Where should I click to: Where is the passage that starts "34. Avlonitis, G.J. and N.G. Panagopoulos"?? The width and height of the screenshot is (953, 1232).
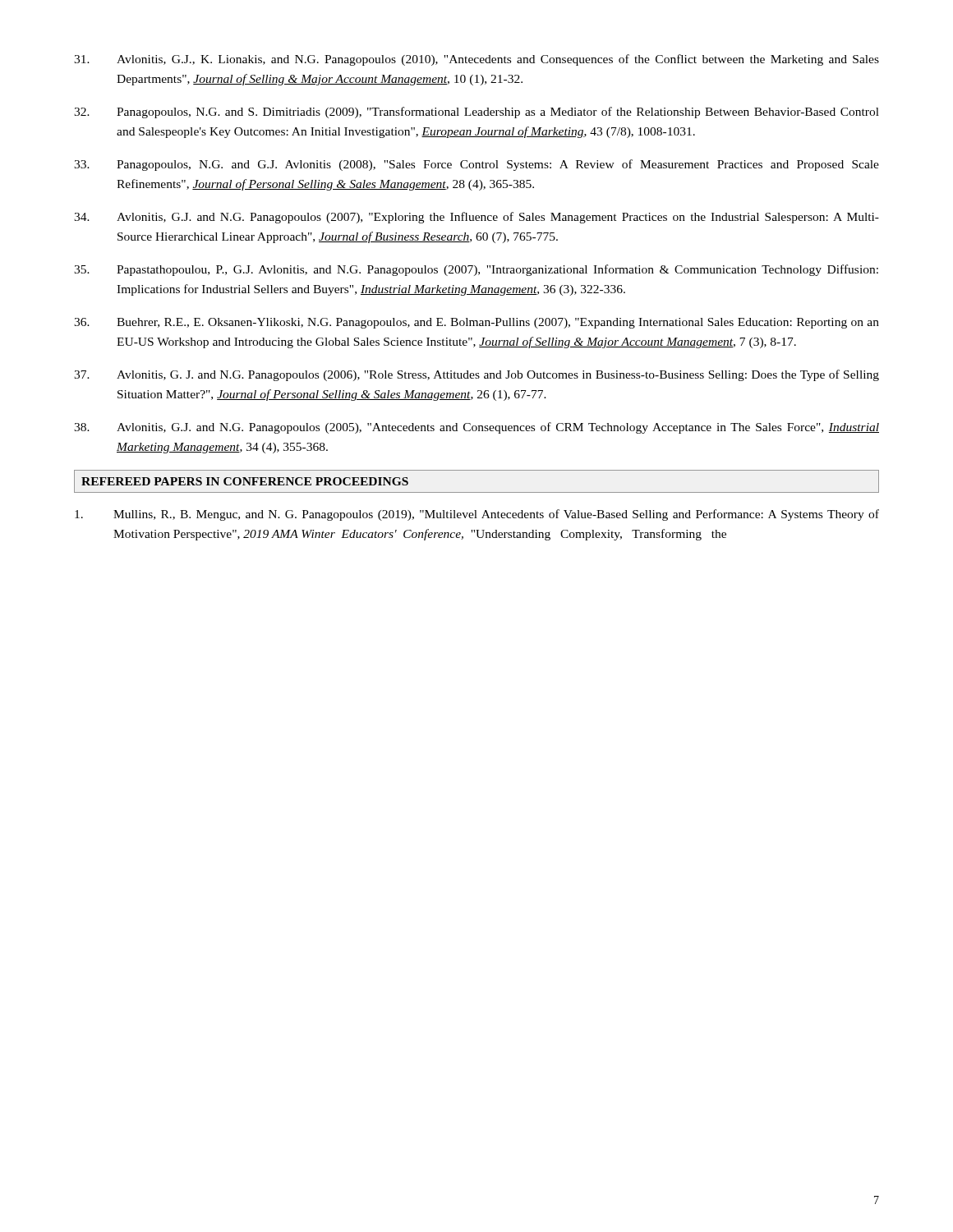click(x=476, y=227)
